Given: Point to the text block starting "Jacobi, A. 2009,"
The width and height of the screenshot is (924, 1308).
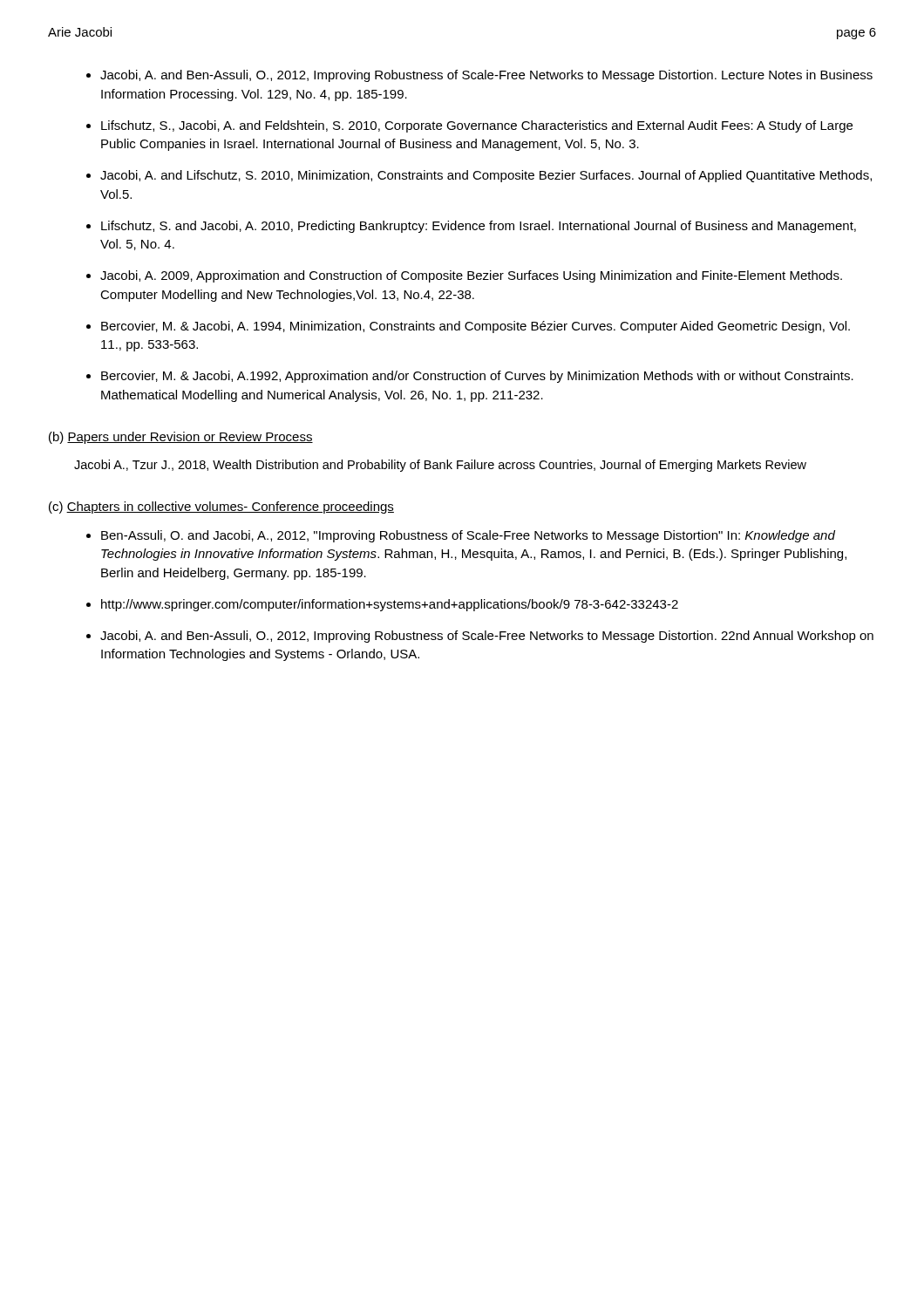Looking at the screenshot, I should 472,285.
